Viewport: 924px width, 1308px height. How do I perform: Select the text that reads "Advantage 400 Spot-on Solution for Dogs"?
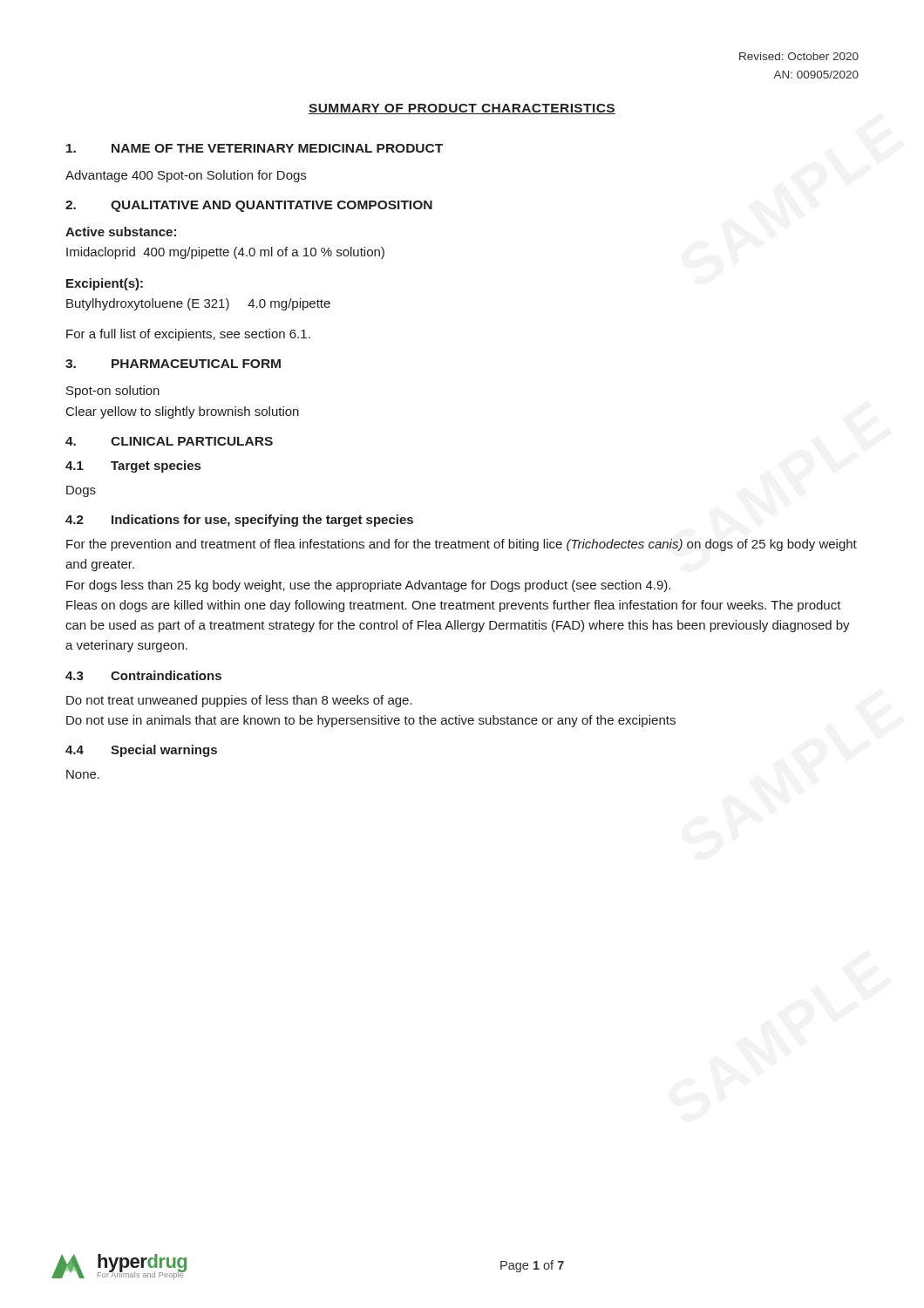(186, 175)
